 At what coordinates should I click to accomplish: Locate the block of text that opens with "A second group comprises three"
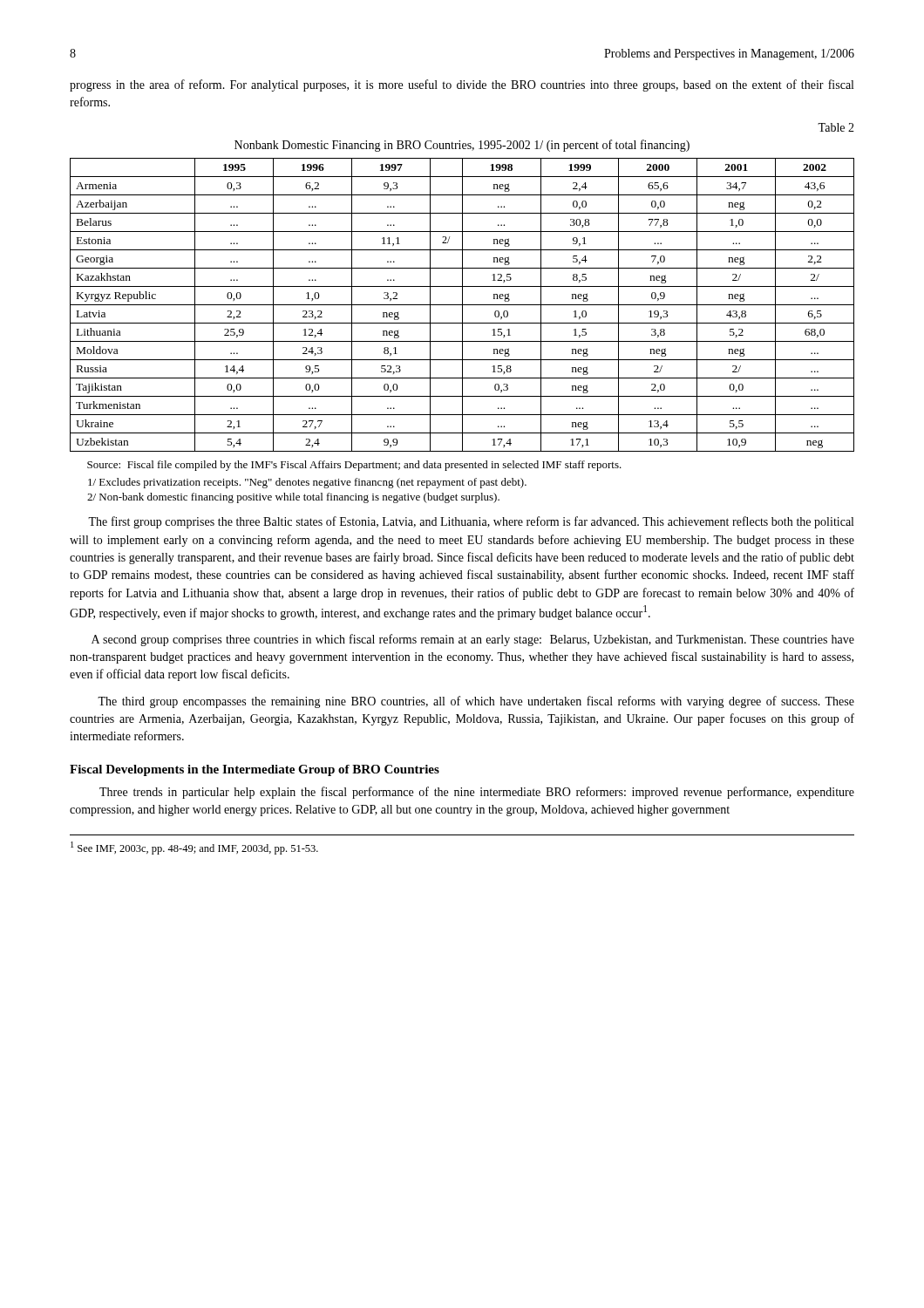(462, 657)
